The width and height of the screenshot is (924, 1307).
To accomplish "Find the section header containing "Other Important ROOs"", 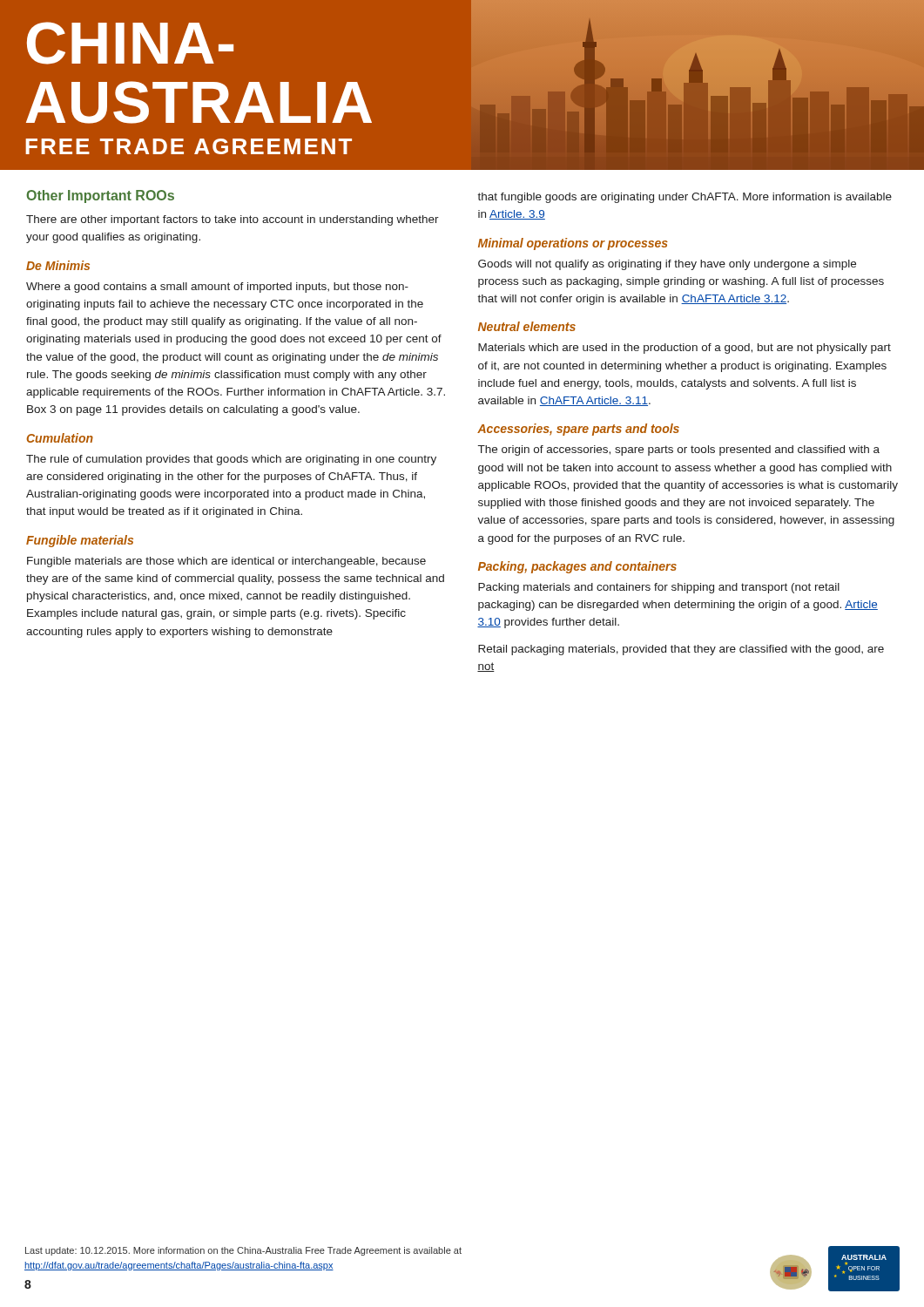I will point(100,196).
